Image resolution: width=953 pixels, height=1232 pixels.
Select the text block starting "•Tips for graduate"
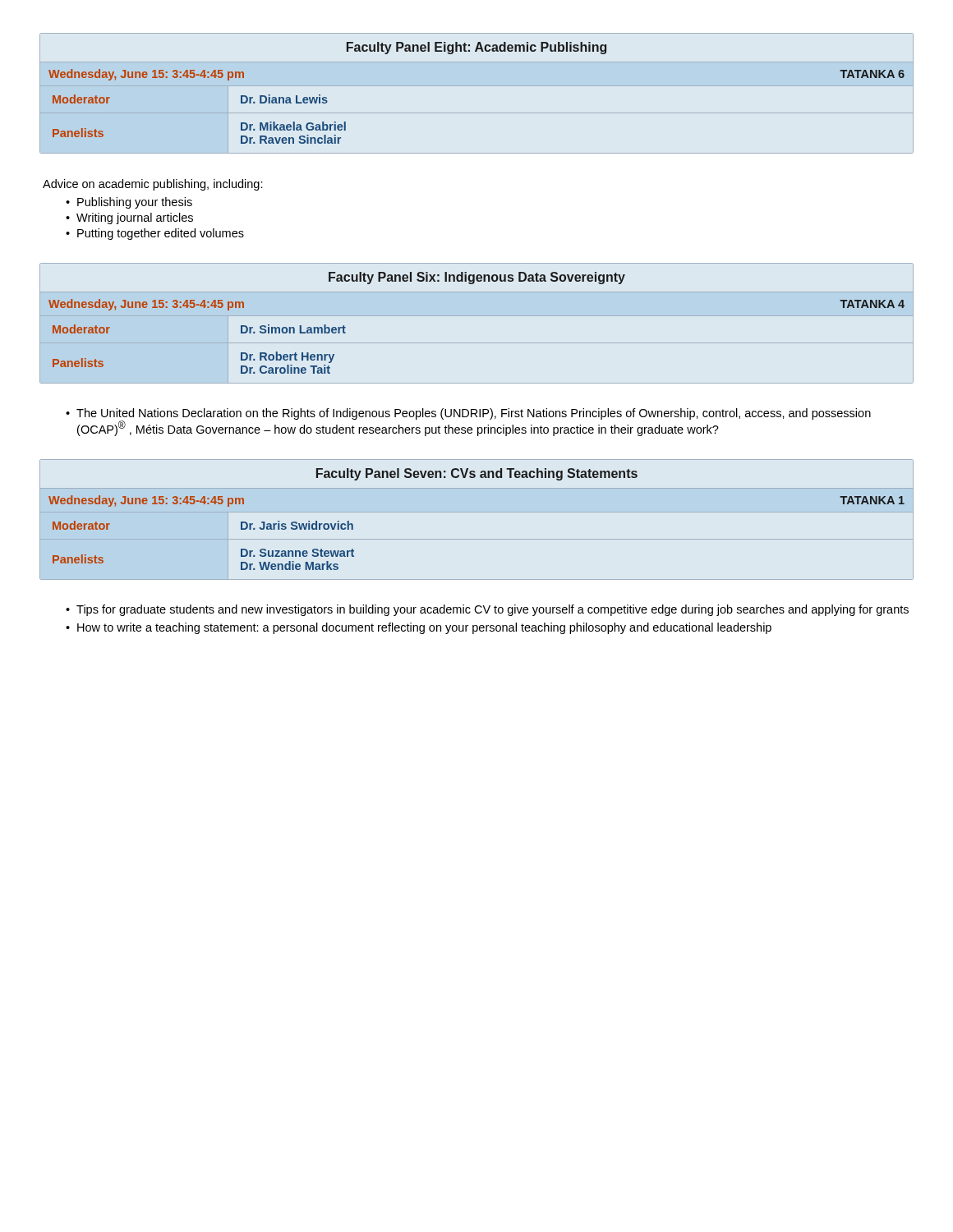(487, 609)
